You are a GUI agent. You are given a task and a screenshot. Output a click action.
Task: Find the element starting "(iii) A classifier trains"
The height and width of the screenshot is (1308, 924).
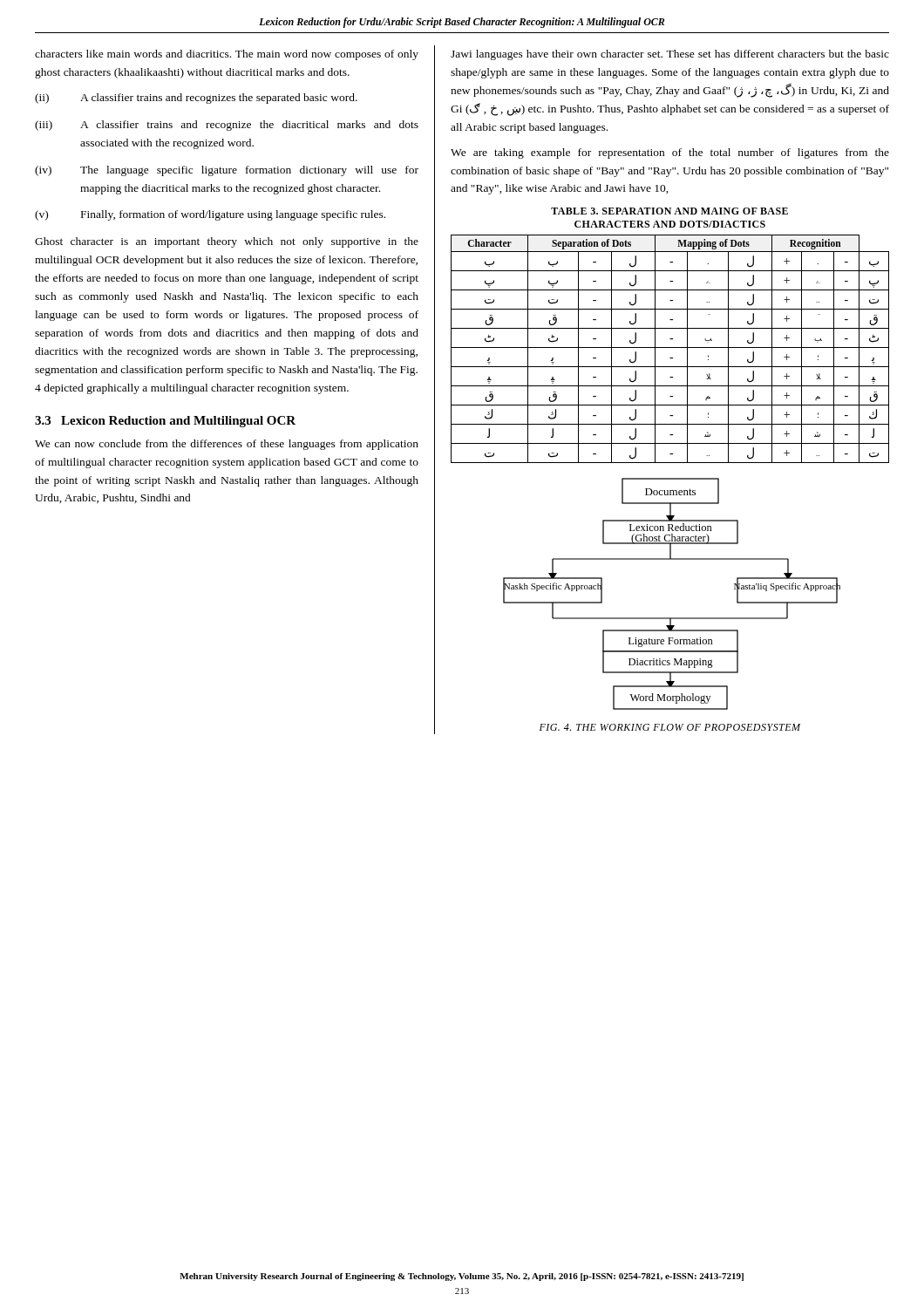click(227, 134)
